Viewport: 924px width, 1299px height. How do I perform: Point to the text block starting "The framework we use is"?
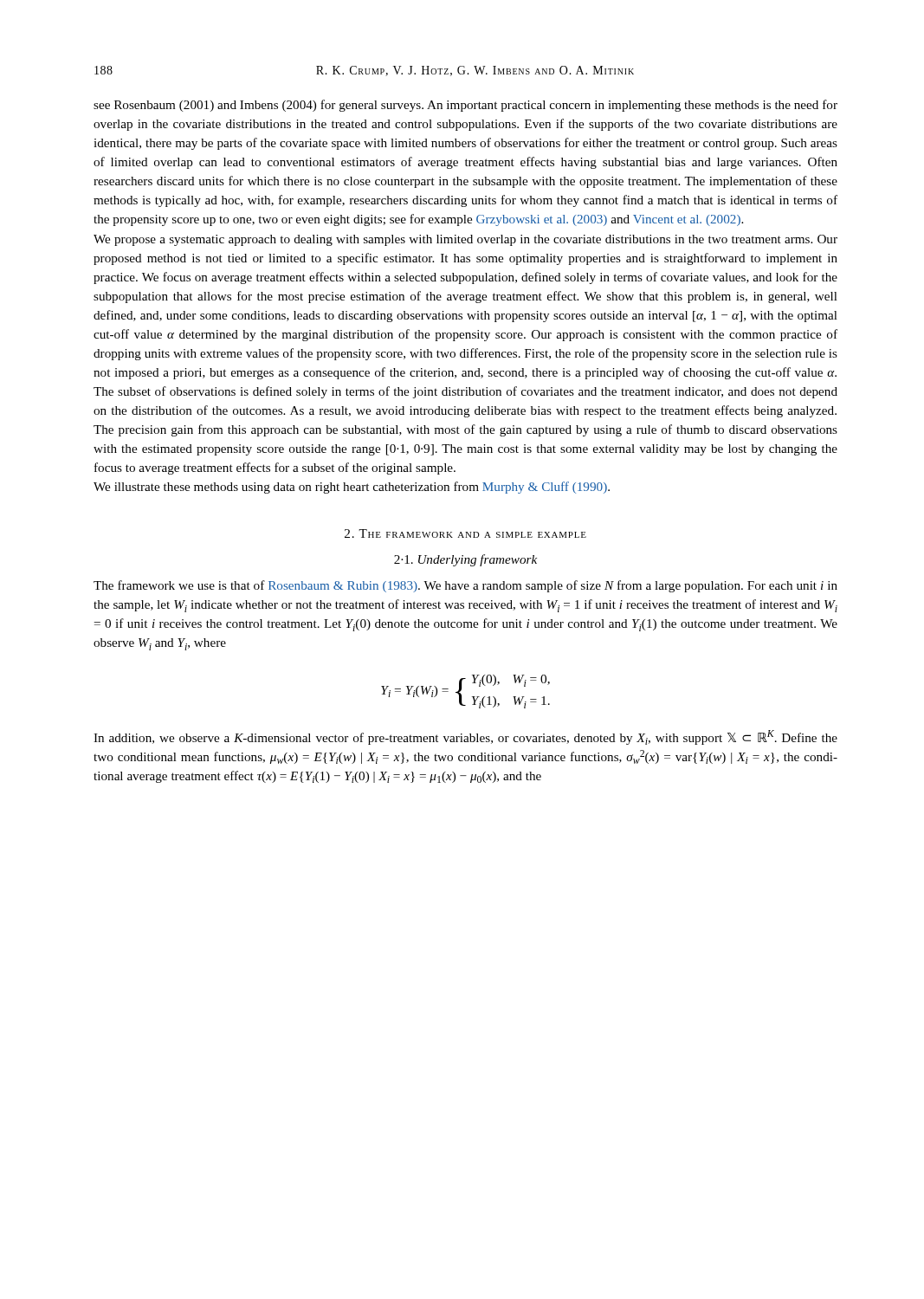[x=465, y=614]
